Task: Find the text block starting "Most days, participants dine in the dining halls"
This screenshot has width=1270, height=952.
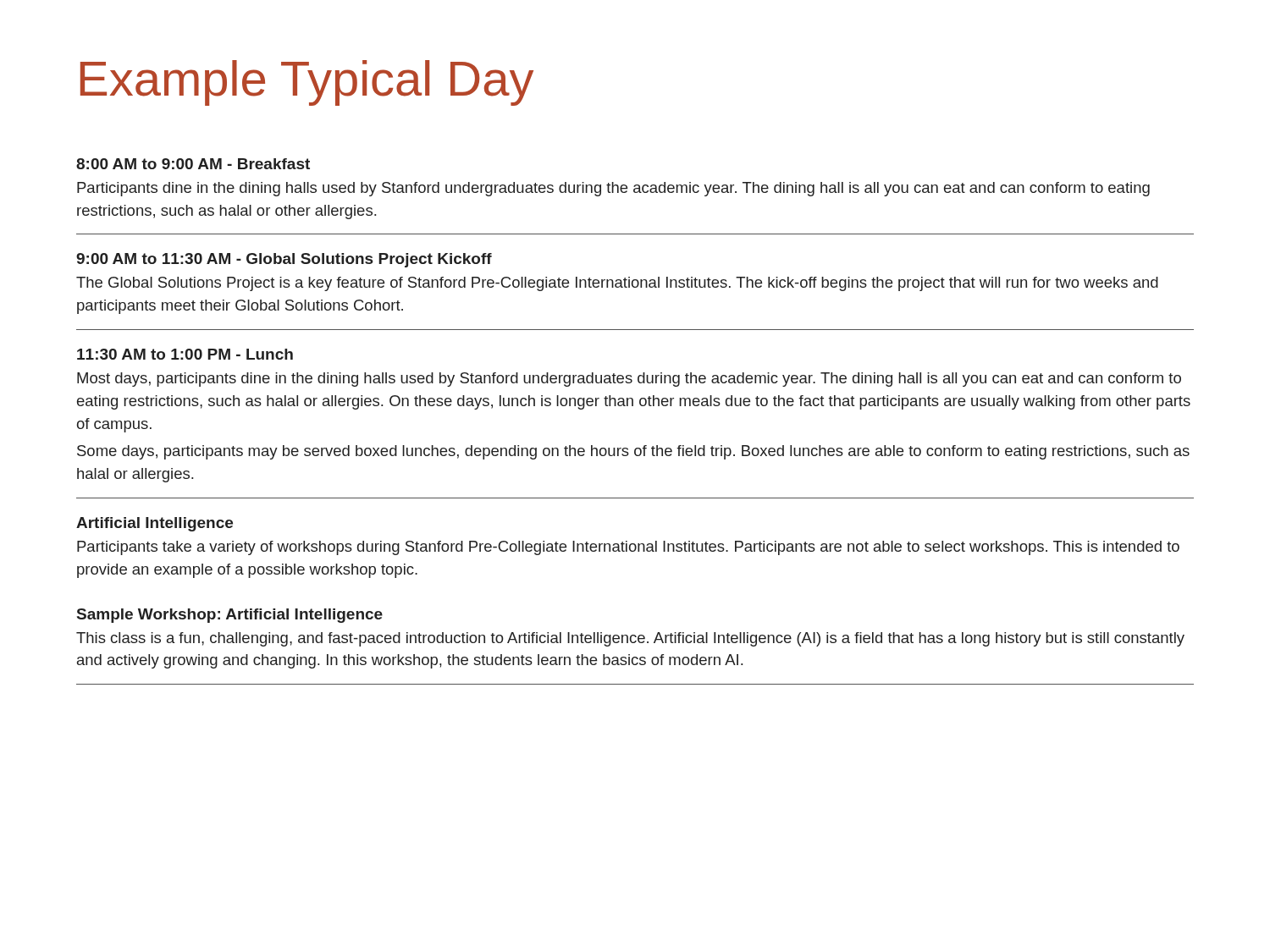Action: [x=635, y=401]
